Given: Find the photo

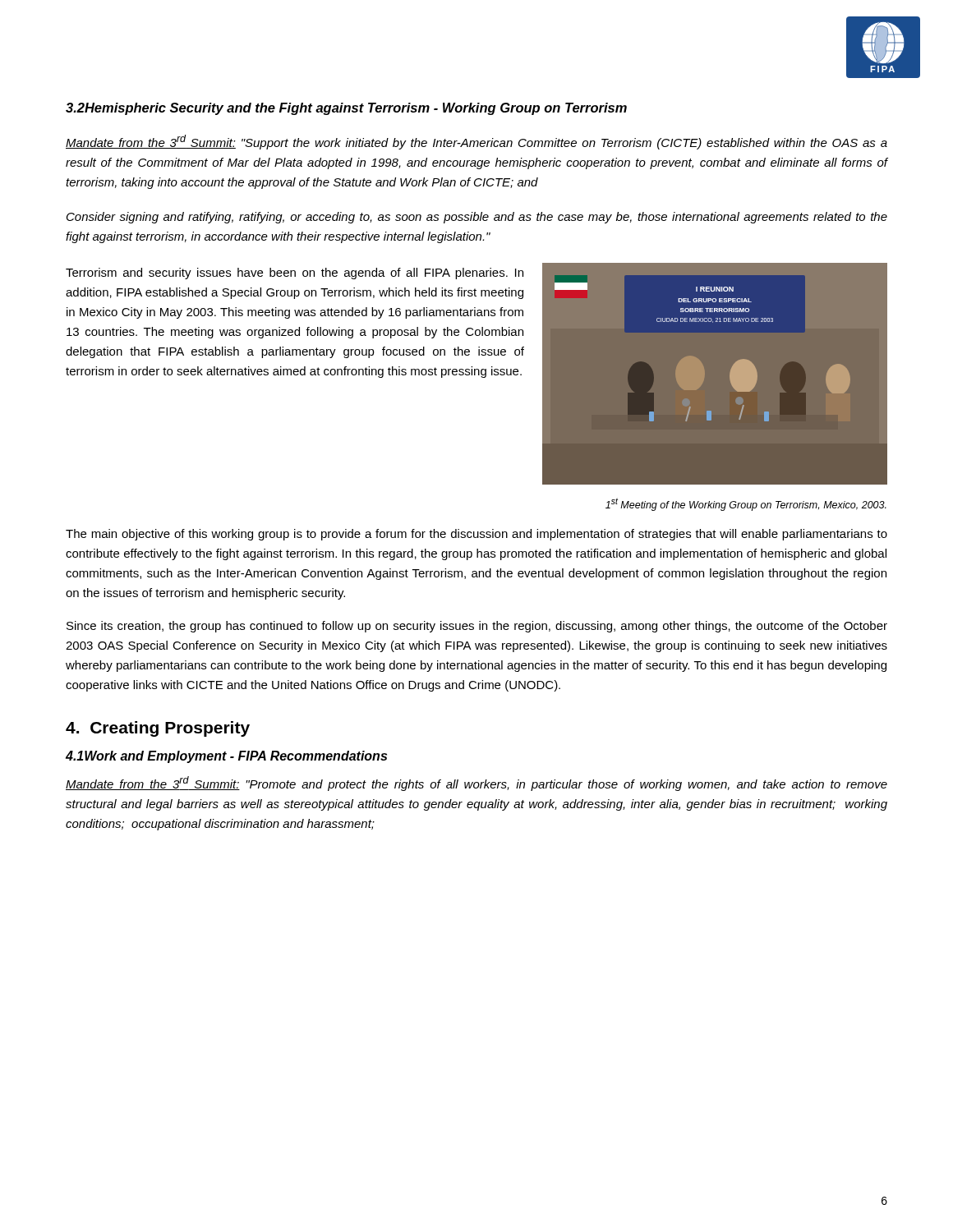Looking at the screenshot, I should [x=715, y=375].
